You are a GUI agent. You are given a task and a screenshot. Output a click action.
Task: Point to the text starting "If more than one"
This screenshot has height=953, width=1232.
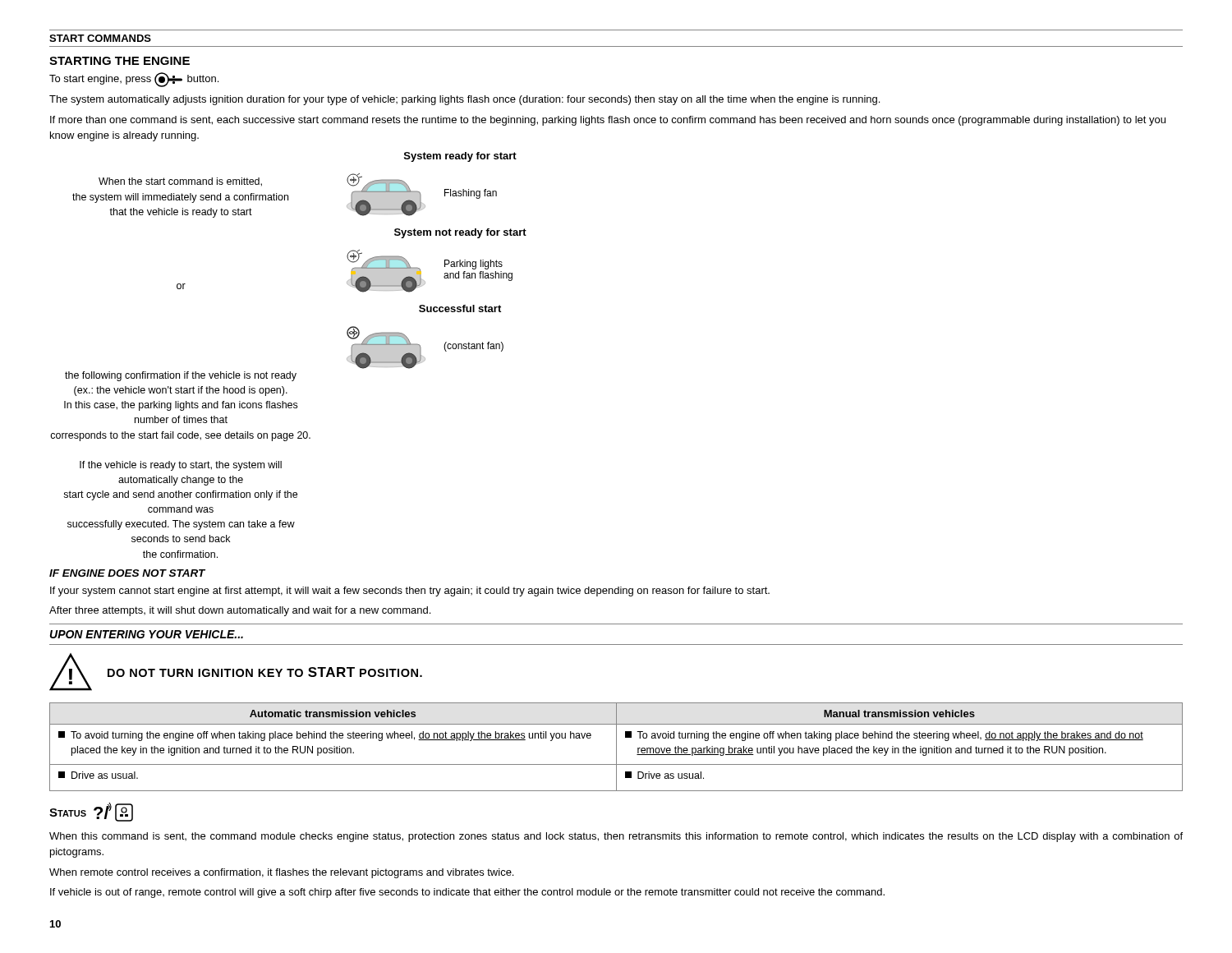pyautogui.click(x=608, y=127)
